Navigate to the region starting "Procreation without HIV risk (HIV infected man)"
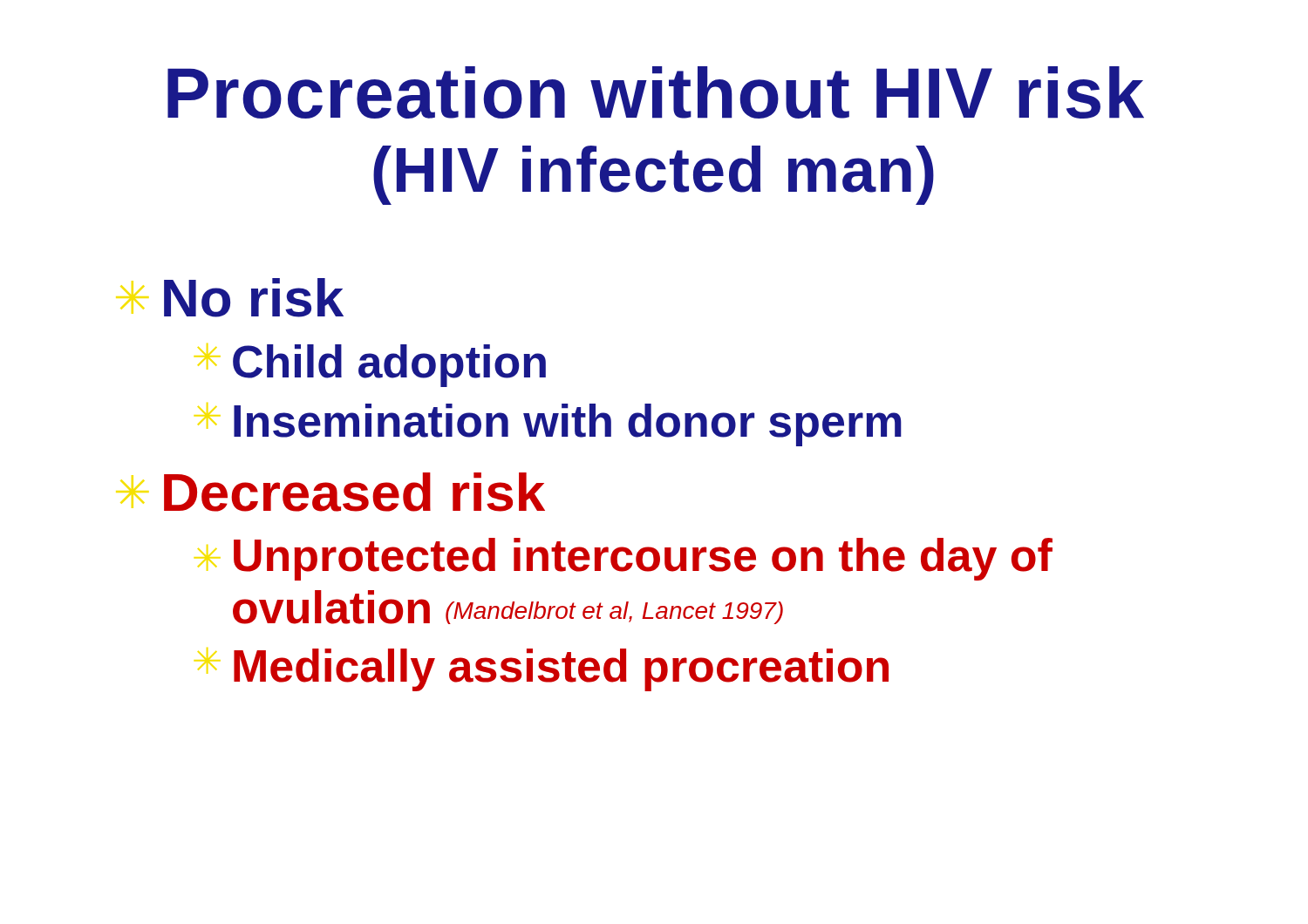Viewport: 1308px width, 924px height. (x=654, y=129)
